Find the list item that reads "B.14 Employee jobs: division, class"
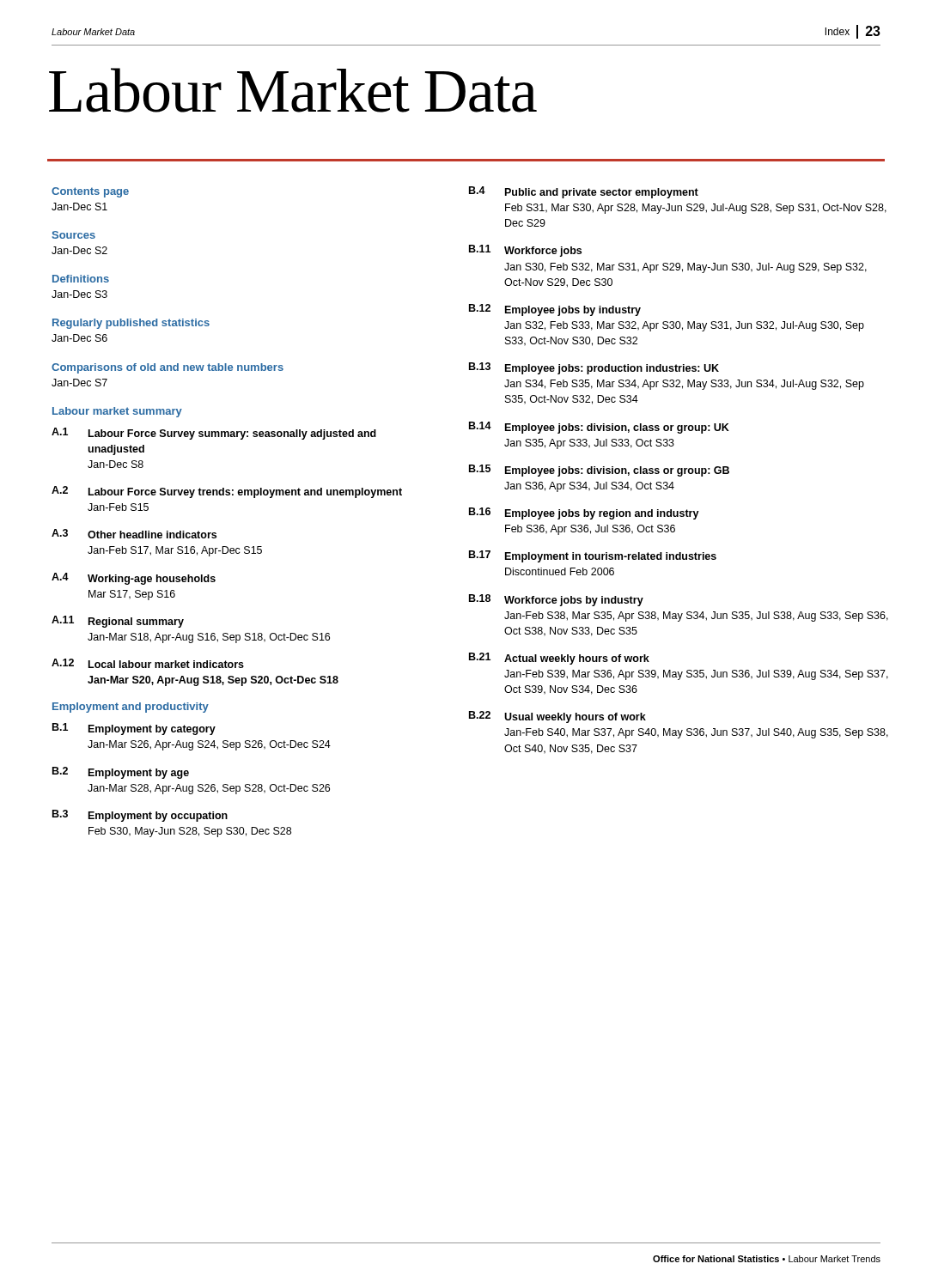Screen dimensions: 1288x932 [x=599, y=435]
